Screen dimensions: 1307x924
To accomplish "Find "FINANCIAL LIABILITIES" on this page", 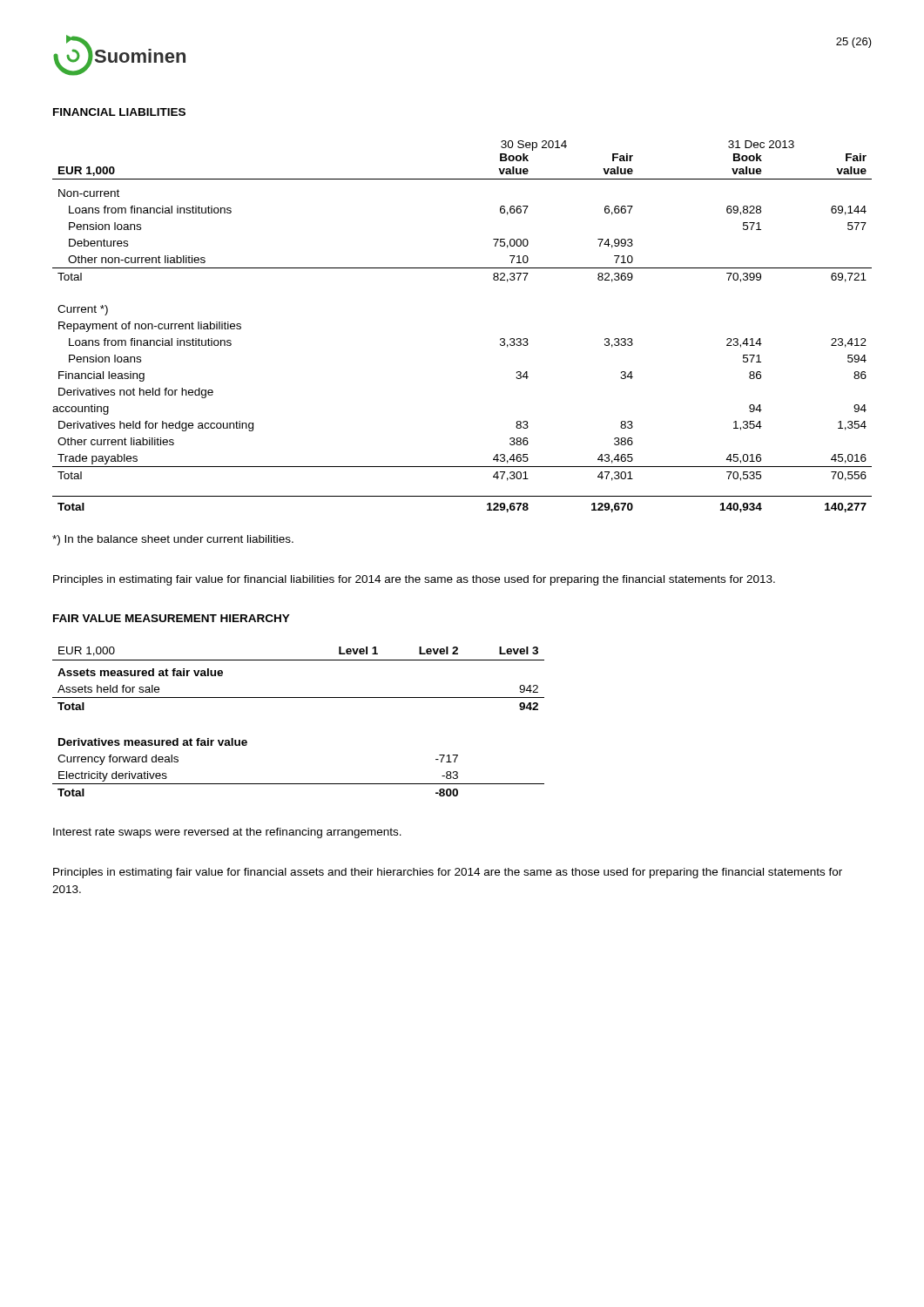I will click(x=119, y=112).
